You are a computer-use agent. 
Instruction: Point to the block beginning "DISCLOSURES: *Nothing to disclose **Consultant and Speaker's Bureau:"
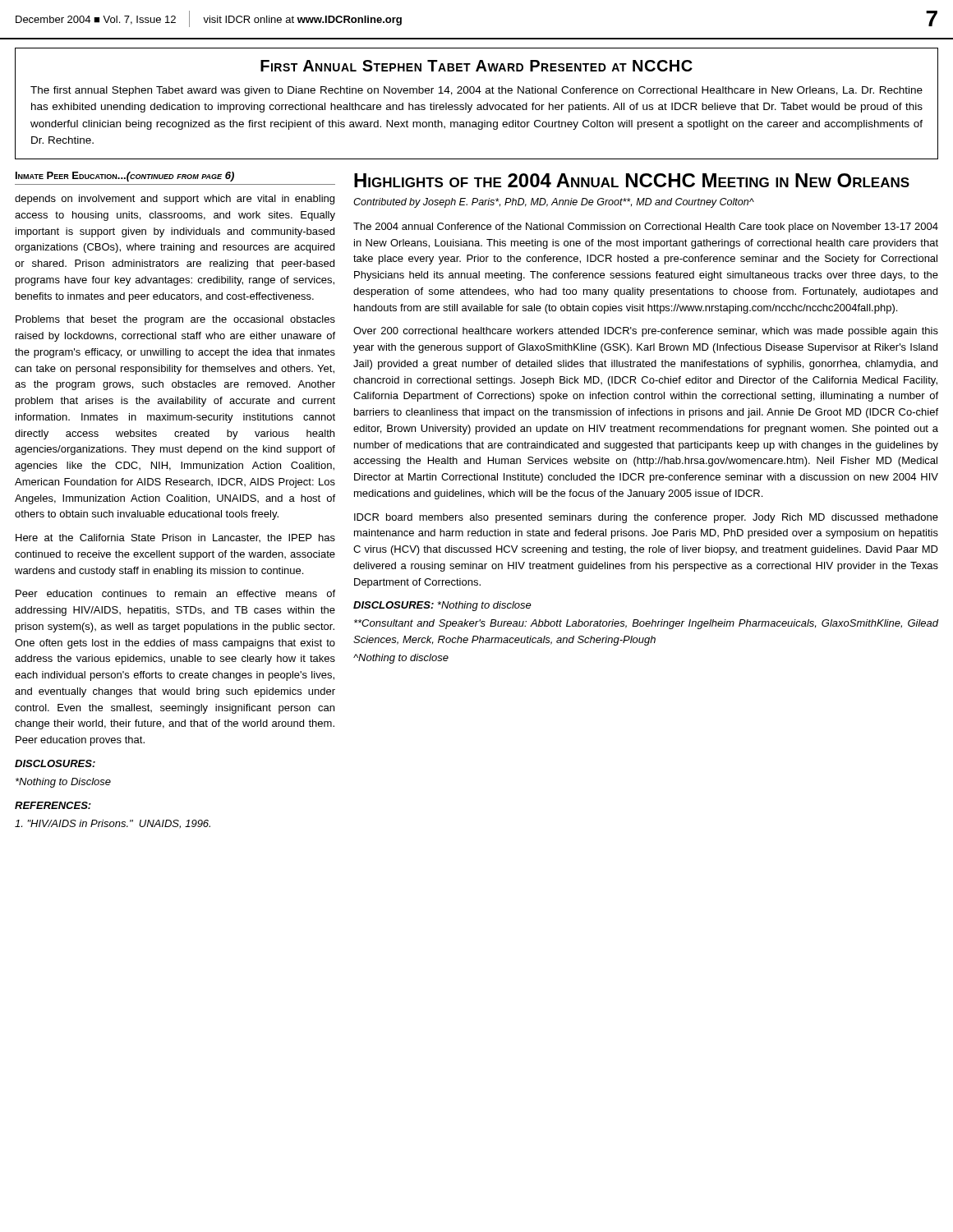point(646,631)
